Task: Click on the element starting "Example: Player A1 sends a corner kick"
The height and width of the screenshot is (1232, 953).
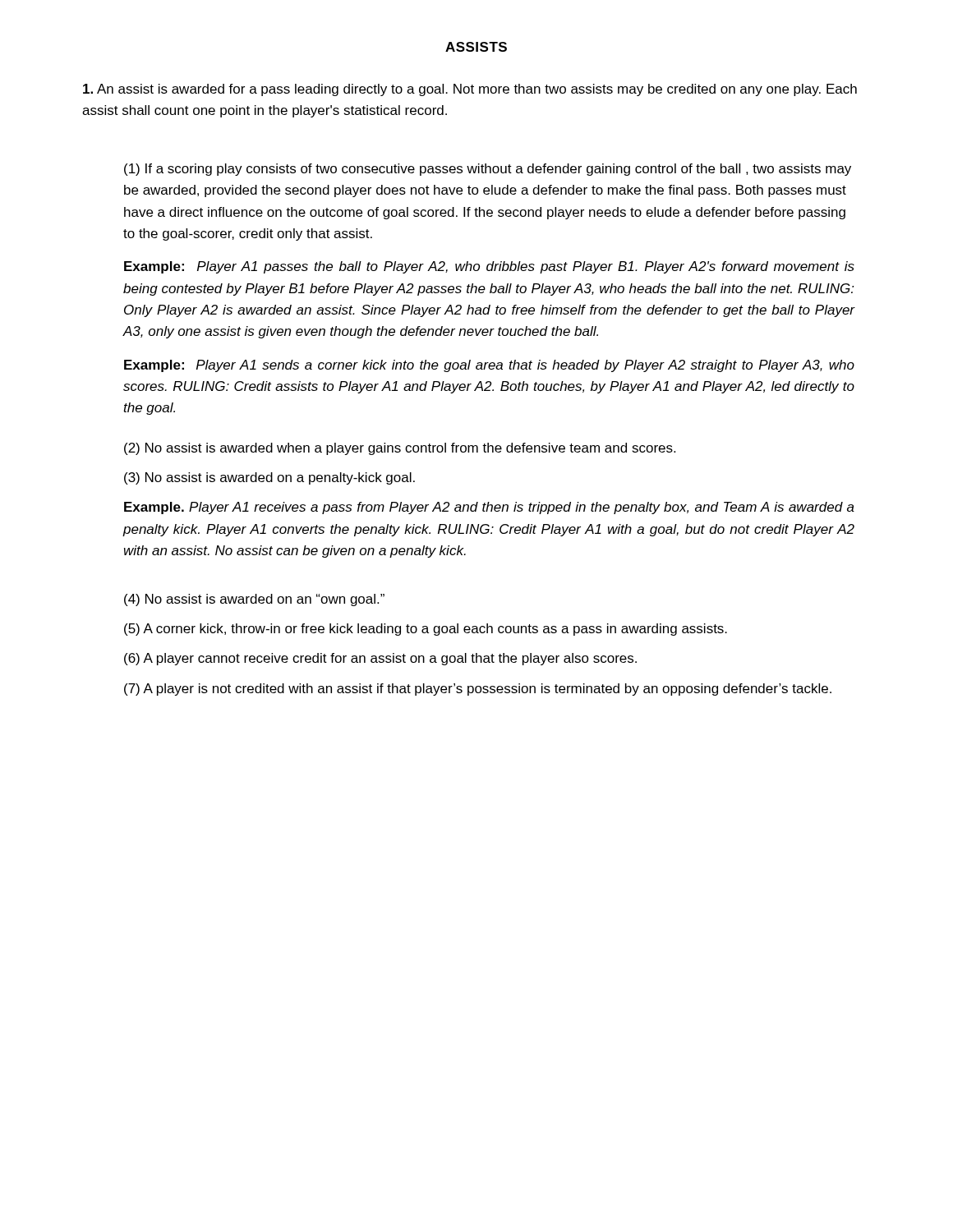Action: (489, 386)
